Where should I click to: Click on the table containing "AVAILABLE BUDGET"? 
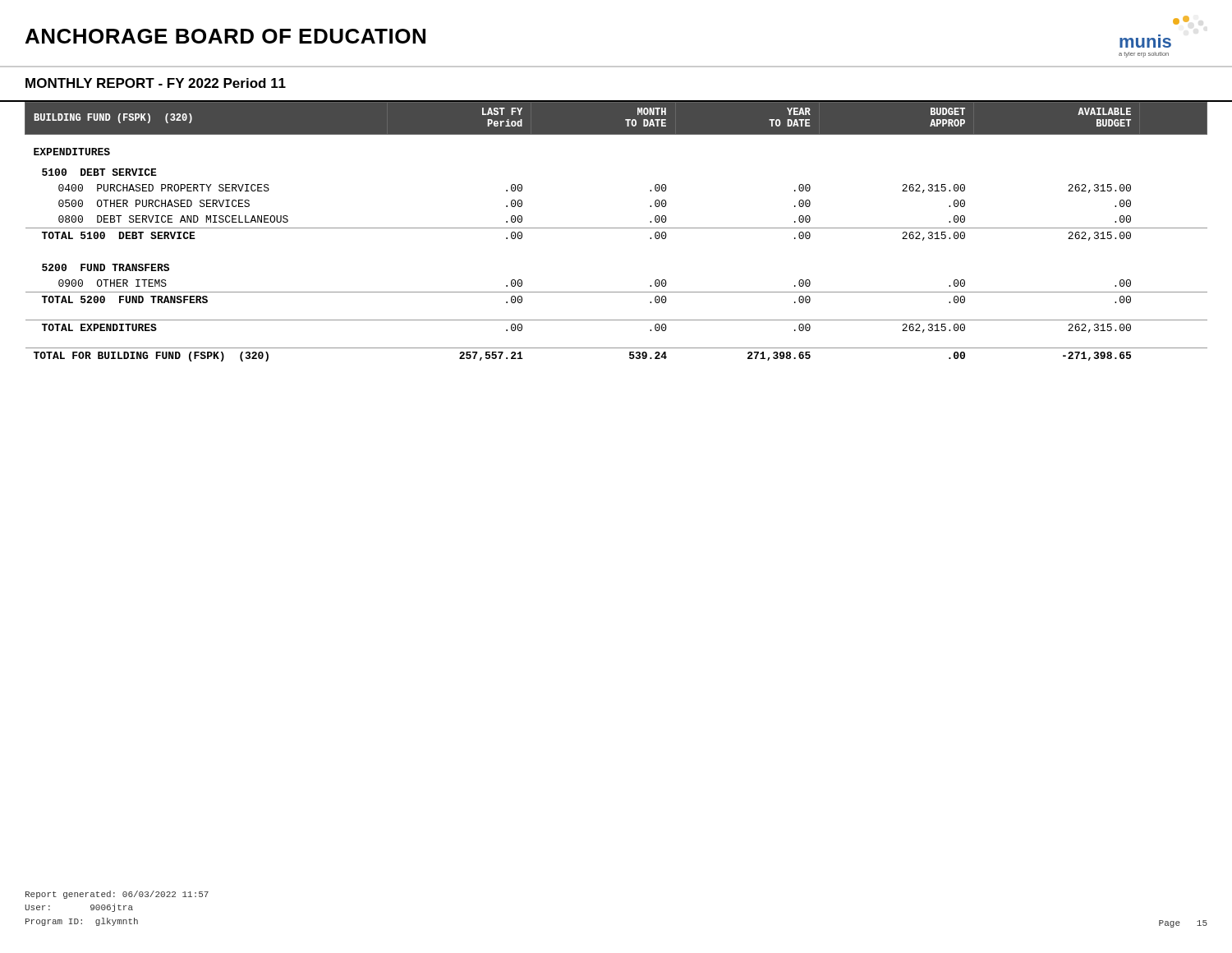click(x=616, y=234)
